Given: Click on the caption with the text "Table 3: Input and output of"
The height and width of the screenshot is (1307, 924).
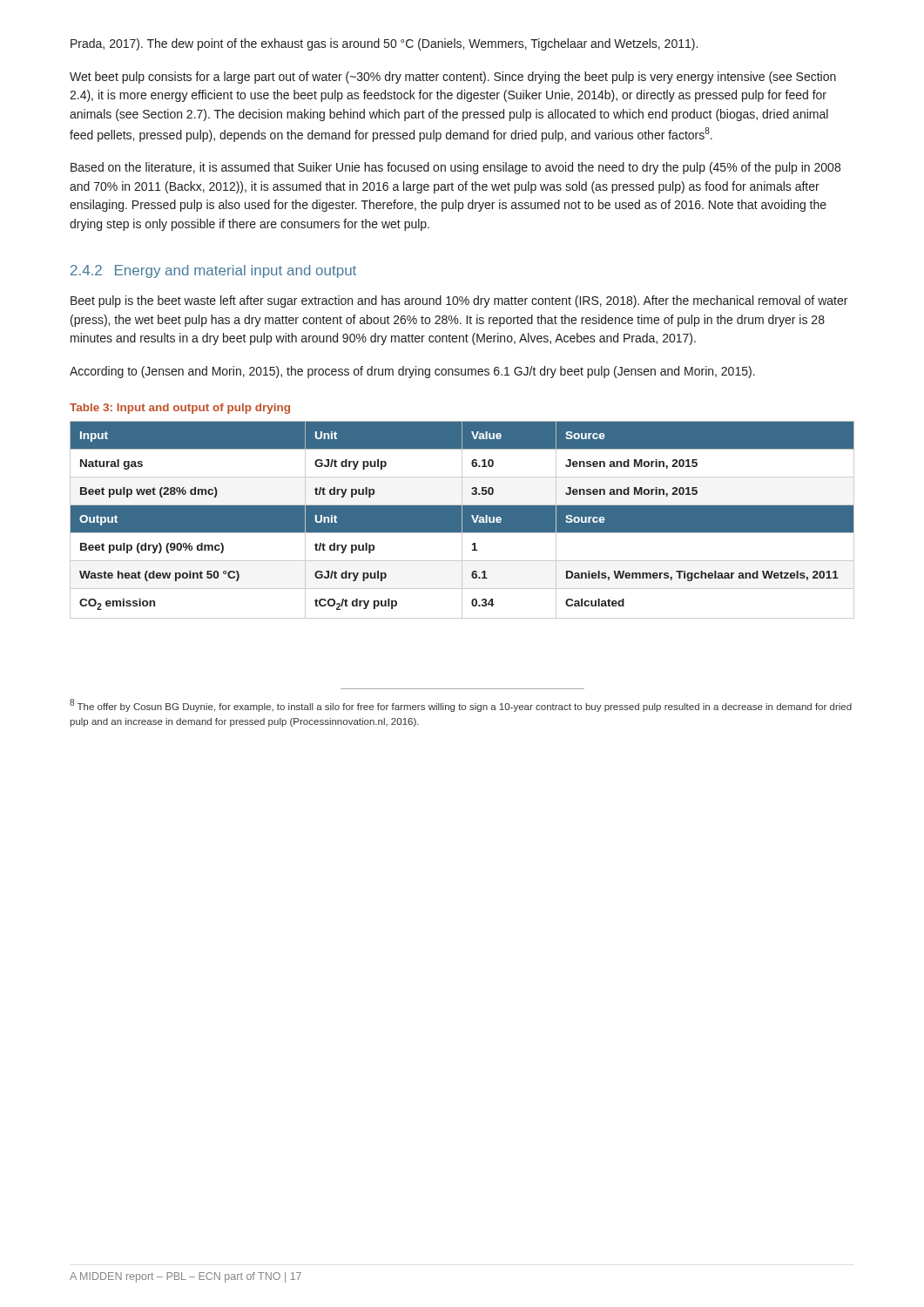Looking at the screenshot, I should [180, 407].
